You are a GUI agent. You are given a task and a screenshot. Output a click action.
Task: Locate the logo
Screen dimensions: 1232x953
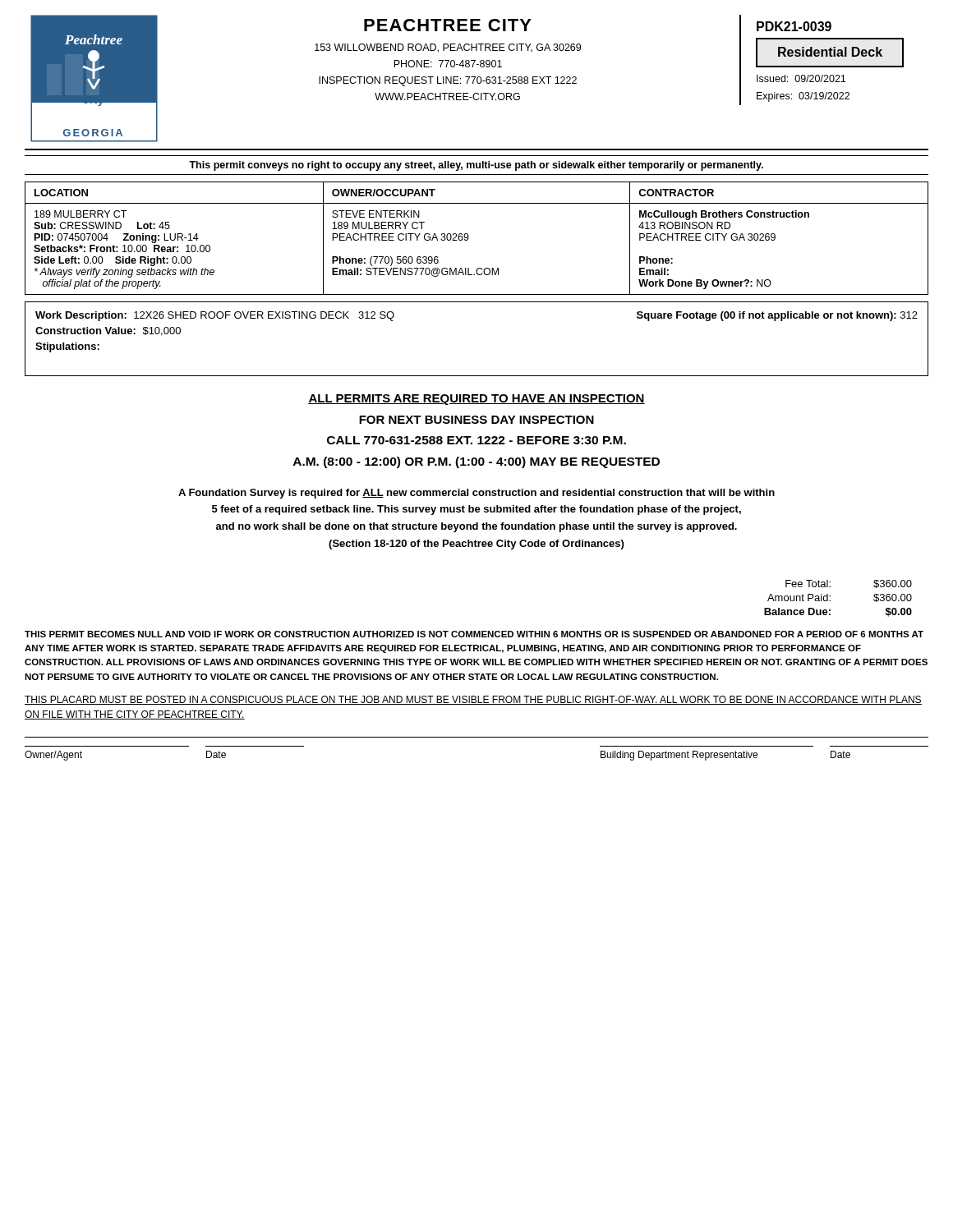point(94,78)
